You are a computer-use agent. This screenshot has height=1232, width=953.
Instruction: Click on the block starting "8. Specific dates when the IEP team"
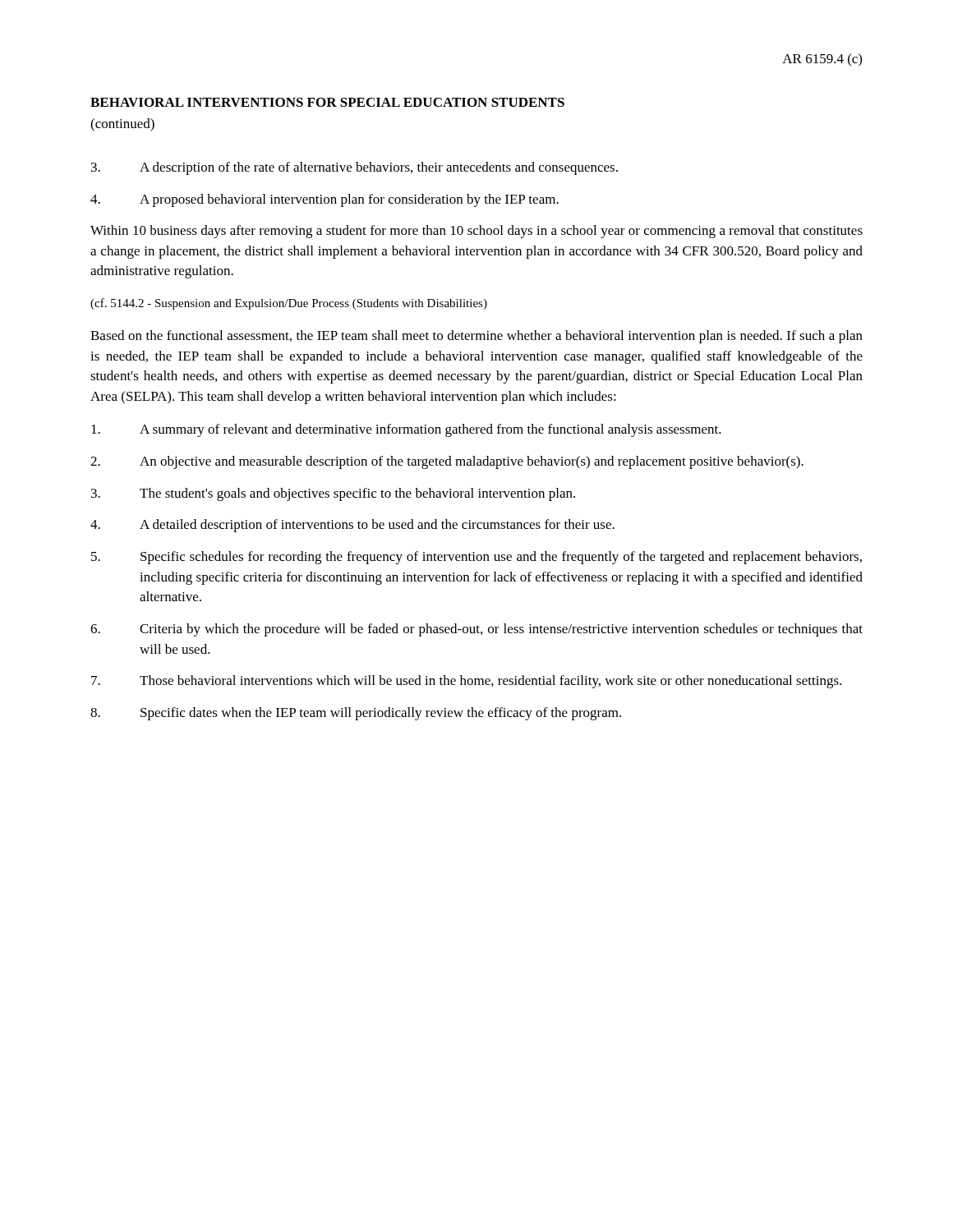click(476, 713)
